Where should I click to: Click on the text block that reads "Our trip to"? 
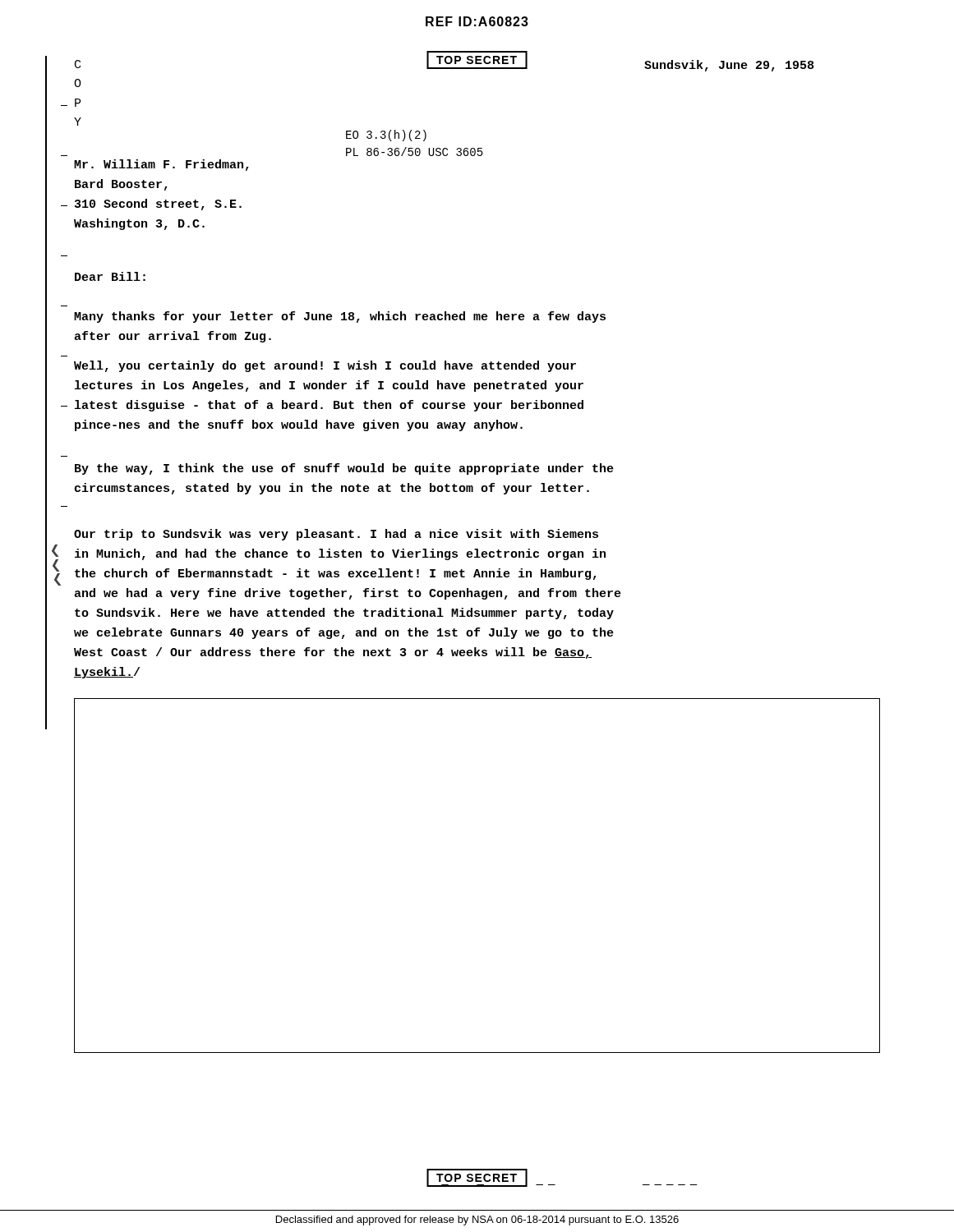click(x=348, y=604)
